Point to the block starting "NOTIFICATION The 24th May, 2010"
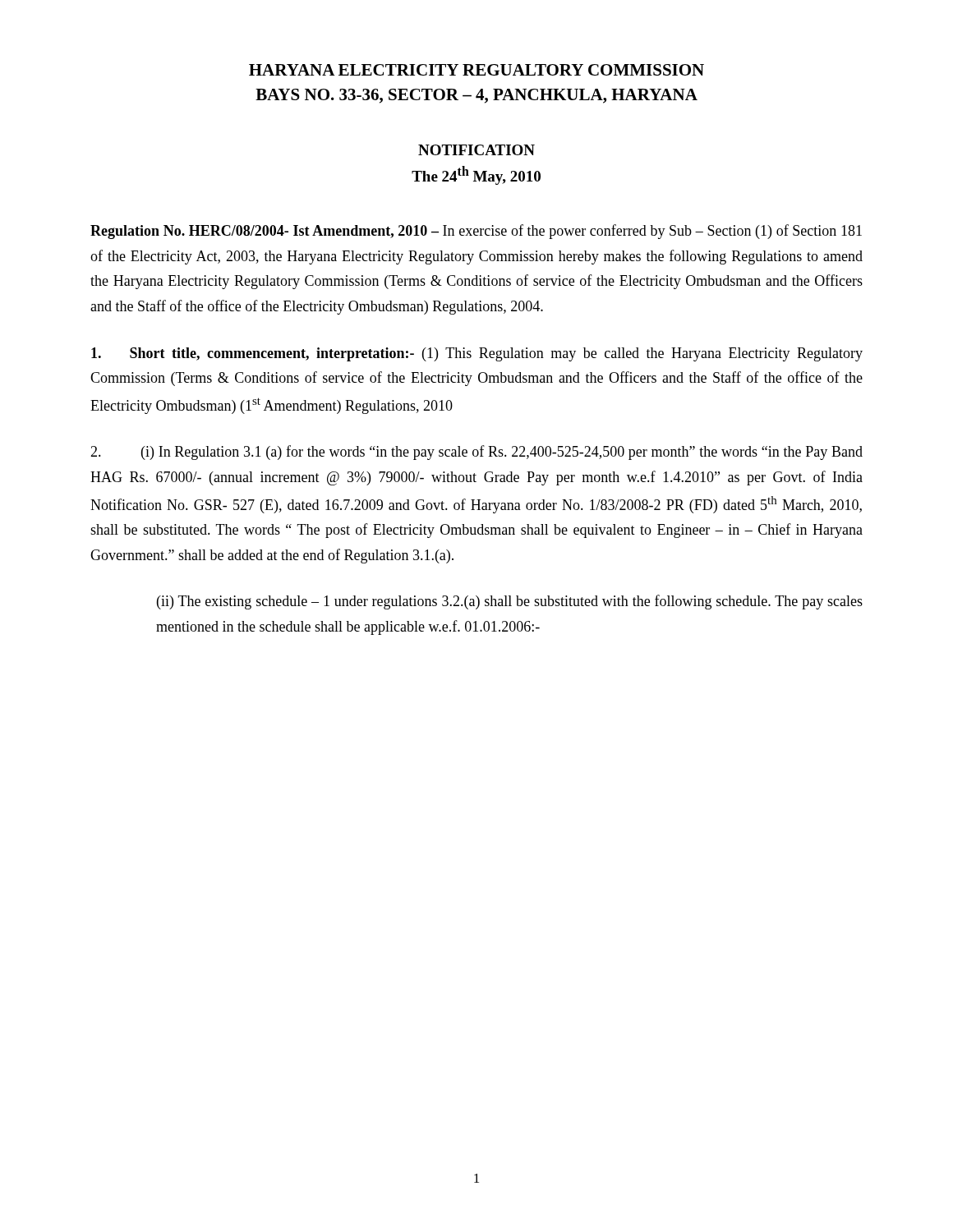The width and height of the screenshot is (953, 1232). click(476, 164)
